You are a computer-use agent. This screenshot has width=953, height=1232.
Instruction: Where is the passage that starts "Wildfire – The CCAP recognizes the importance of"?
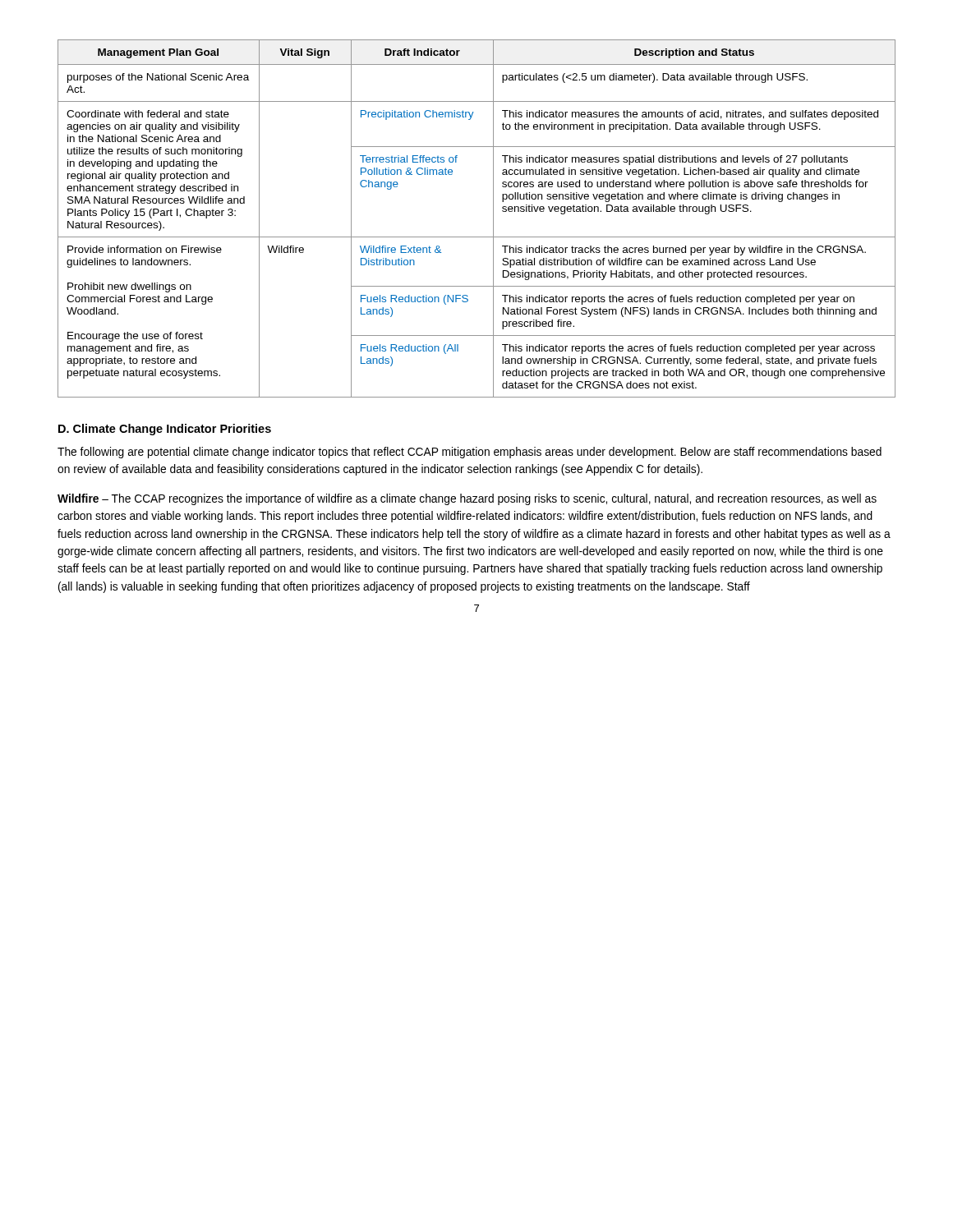(474, 543)
